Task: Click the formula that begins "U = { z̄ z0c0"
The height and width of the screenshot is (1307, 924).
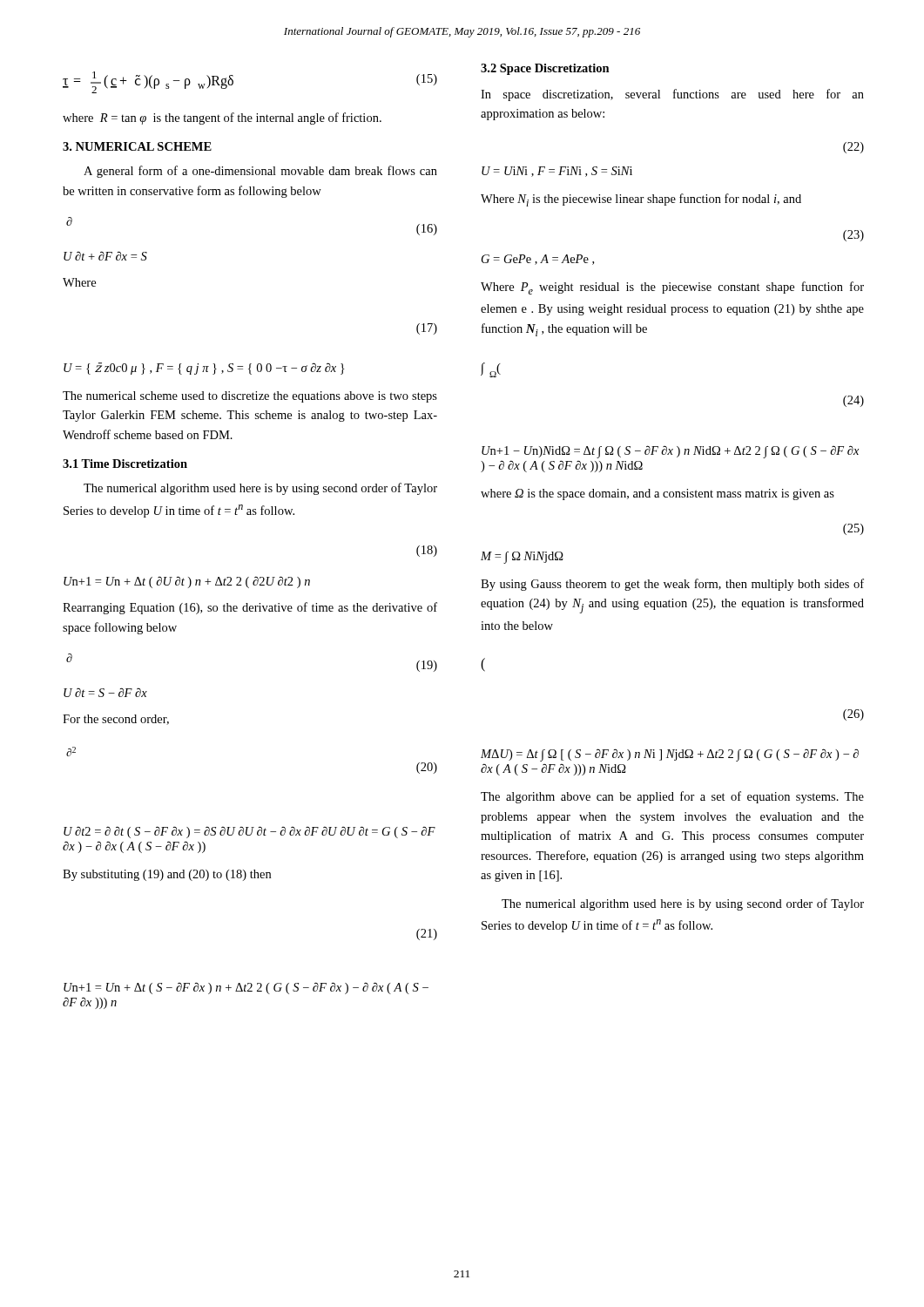Action: coord(427,329)
